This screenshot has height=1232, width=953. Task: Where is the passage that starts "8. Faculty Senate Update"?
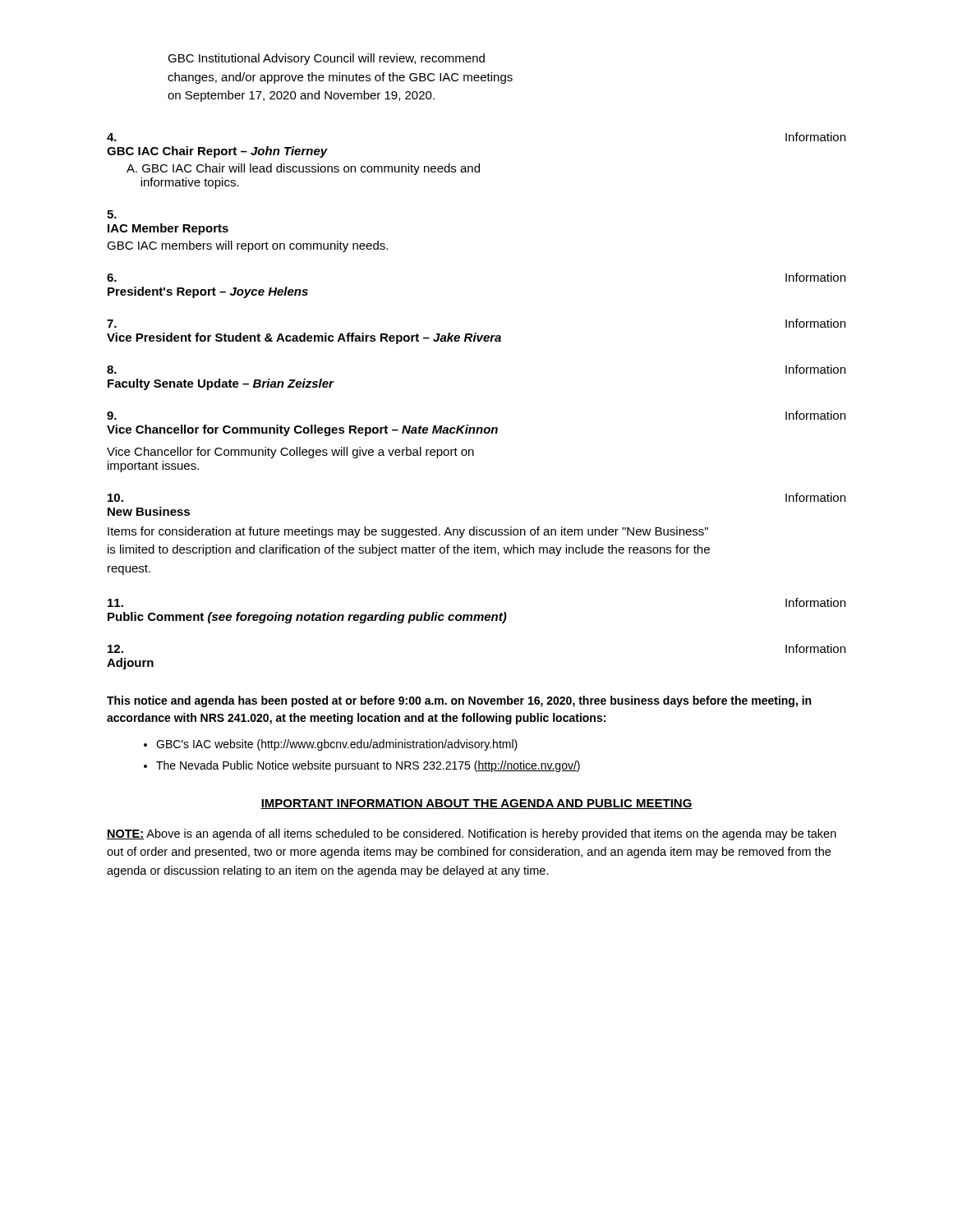(110, 369)
